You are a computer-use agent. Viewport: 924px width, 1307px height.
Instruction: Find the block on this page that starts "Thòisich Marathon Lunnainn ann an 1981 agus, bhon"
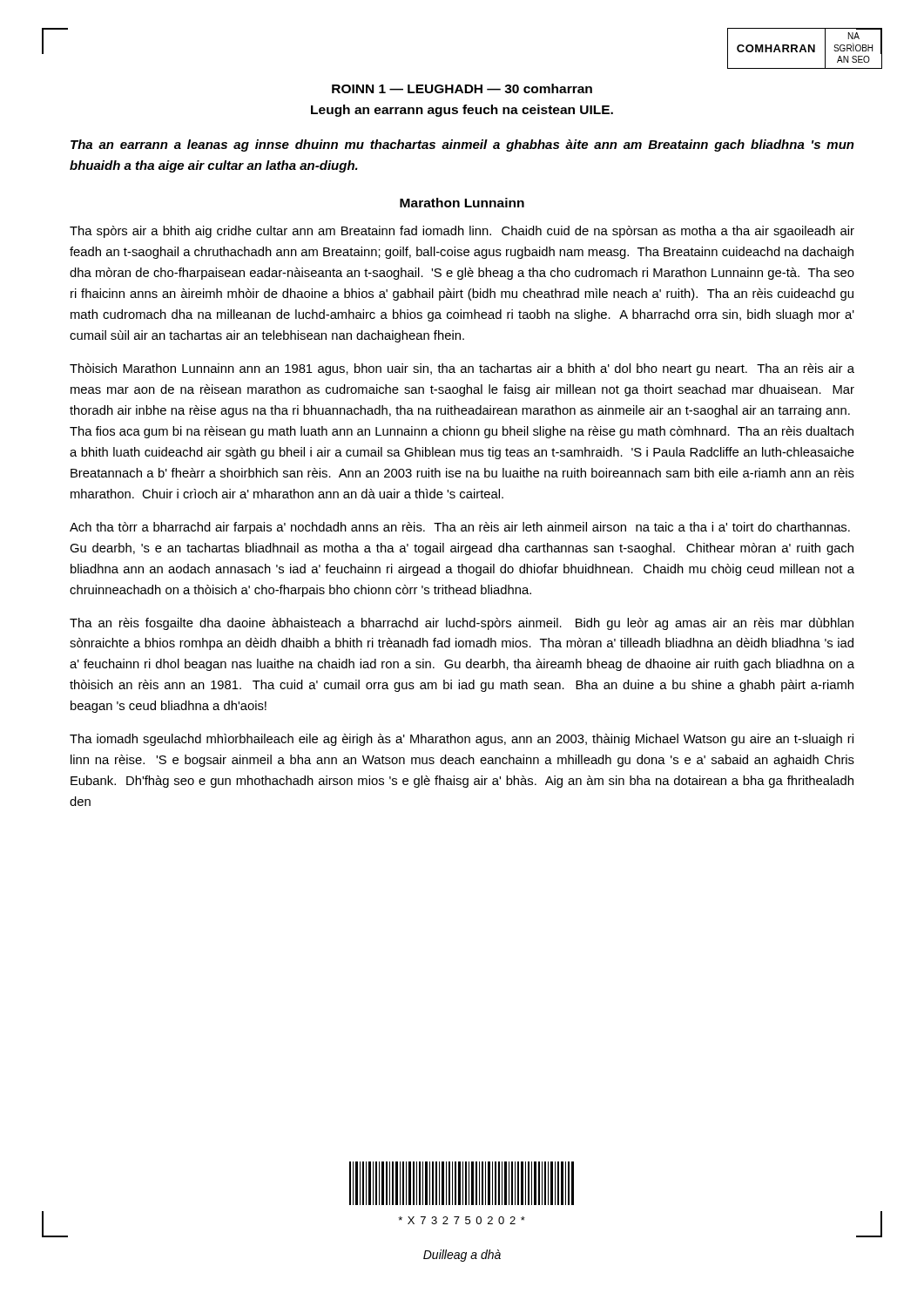pyautogui.click(x=462, y=431)
